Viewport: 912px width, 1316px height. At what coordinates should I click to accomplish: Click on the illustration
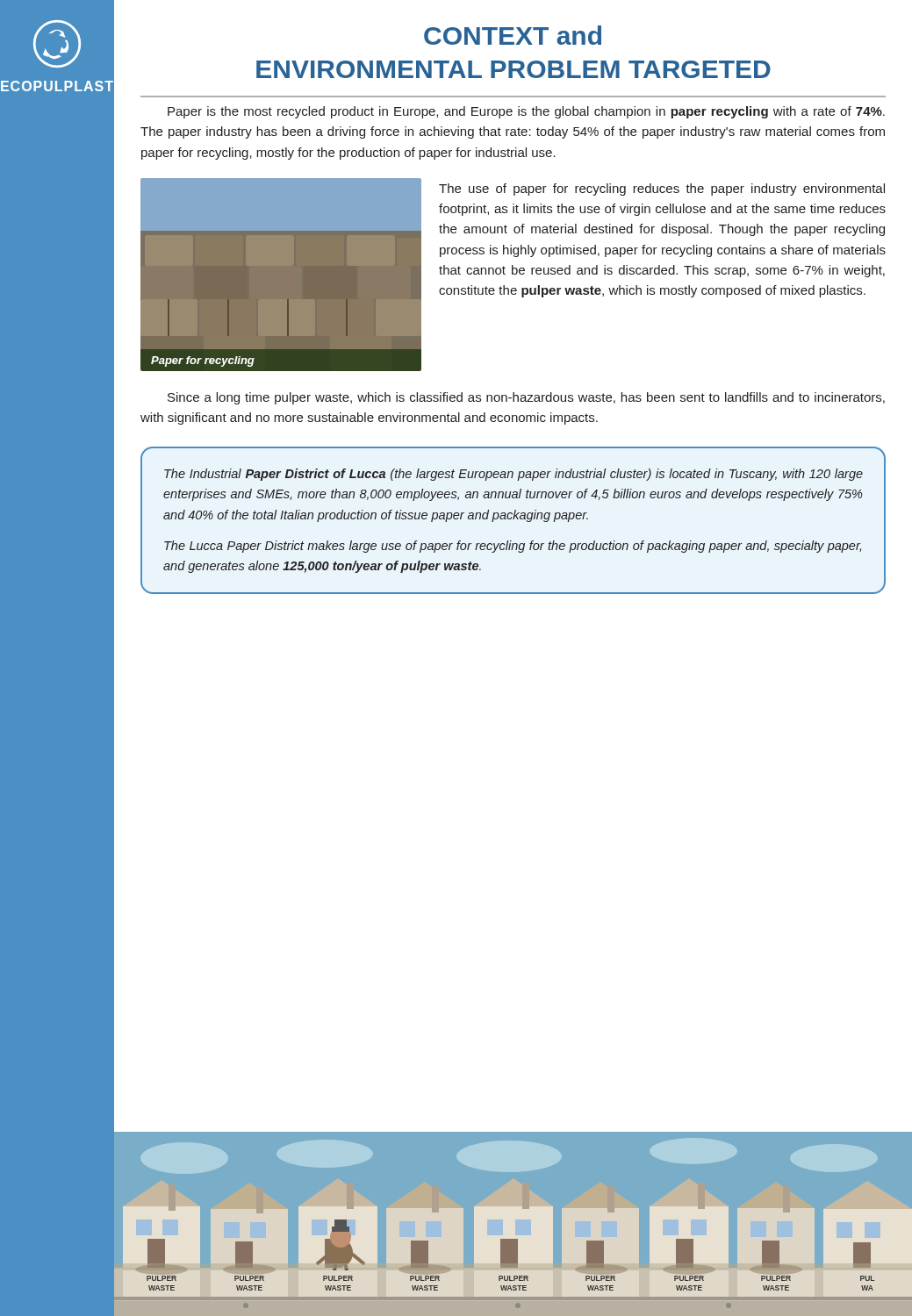coord(513,1224)
